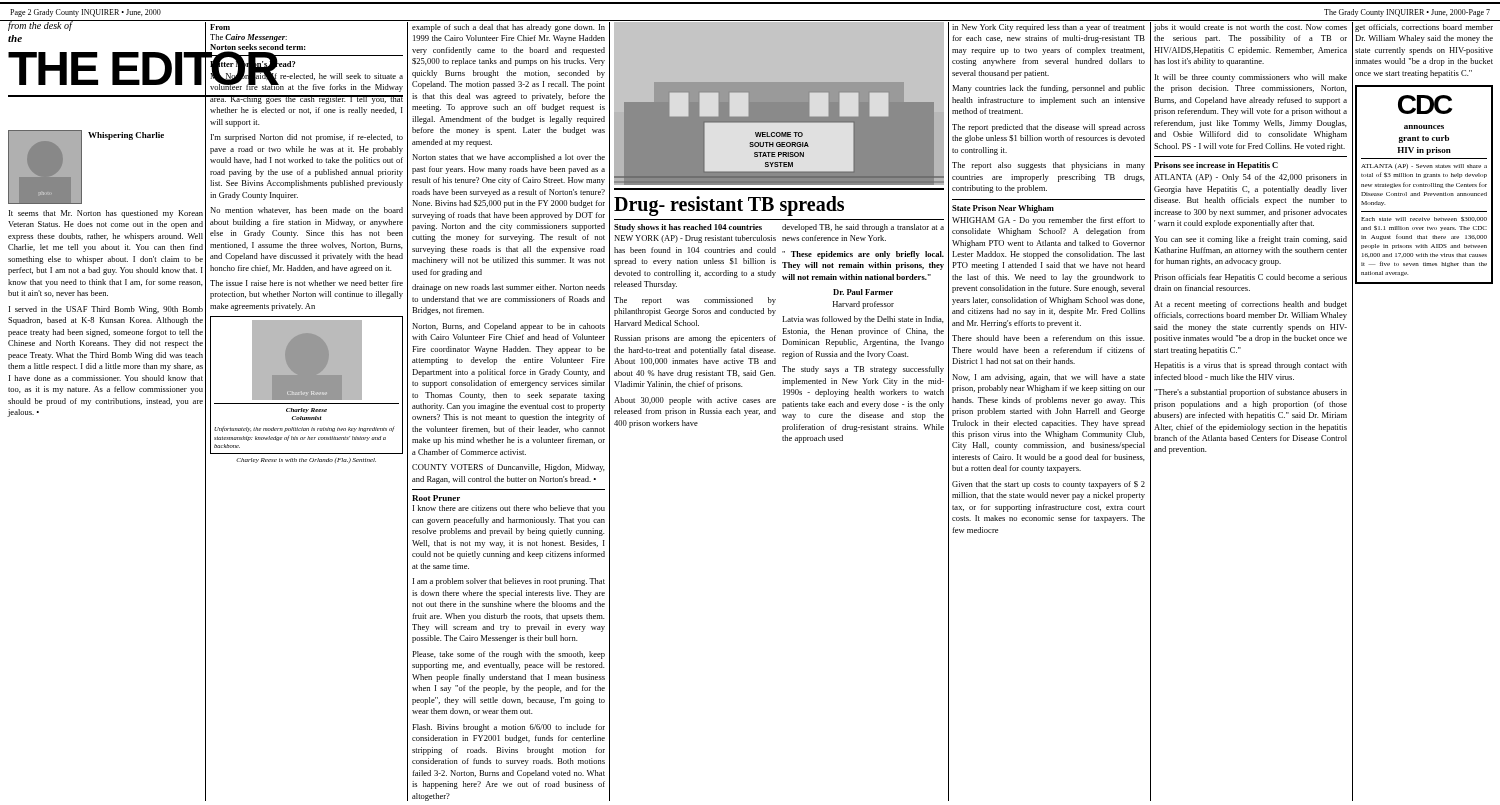Find the logo
The height and width of the screenshot is (805, 1500).
[x=1424, y=185]
